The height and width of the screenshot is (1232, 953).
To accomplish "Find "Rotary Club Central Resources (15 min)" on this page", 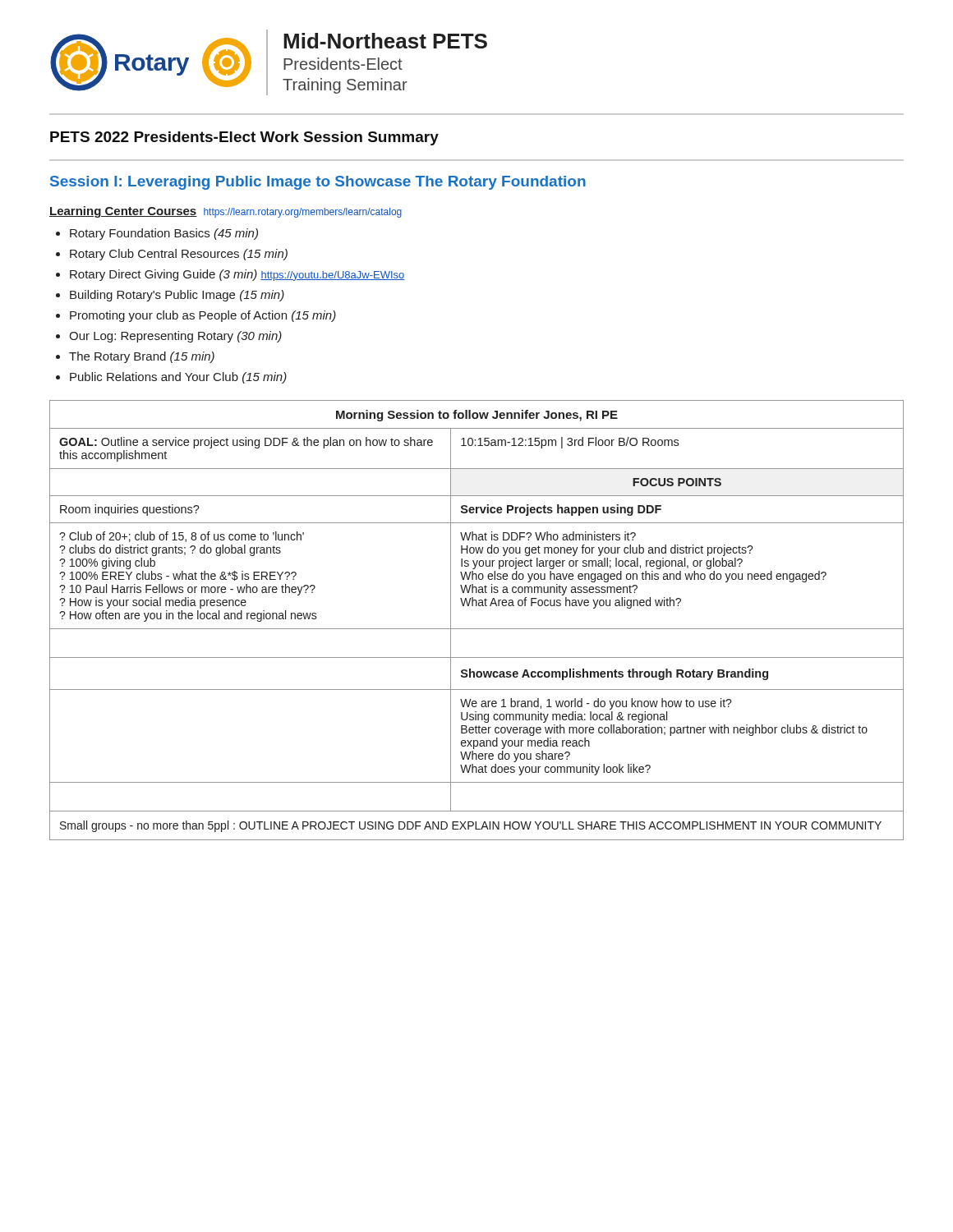I will tap(179, 253).
